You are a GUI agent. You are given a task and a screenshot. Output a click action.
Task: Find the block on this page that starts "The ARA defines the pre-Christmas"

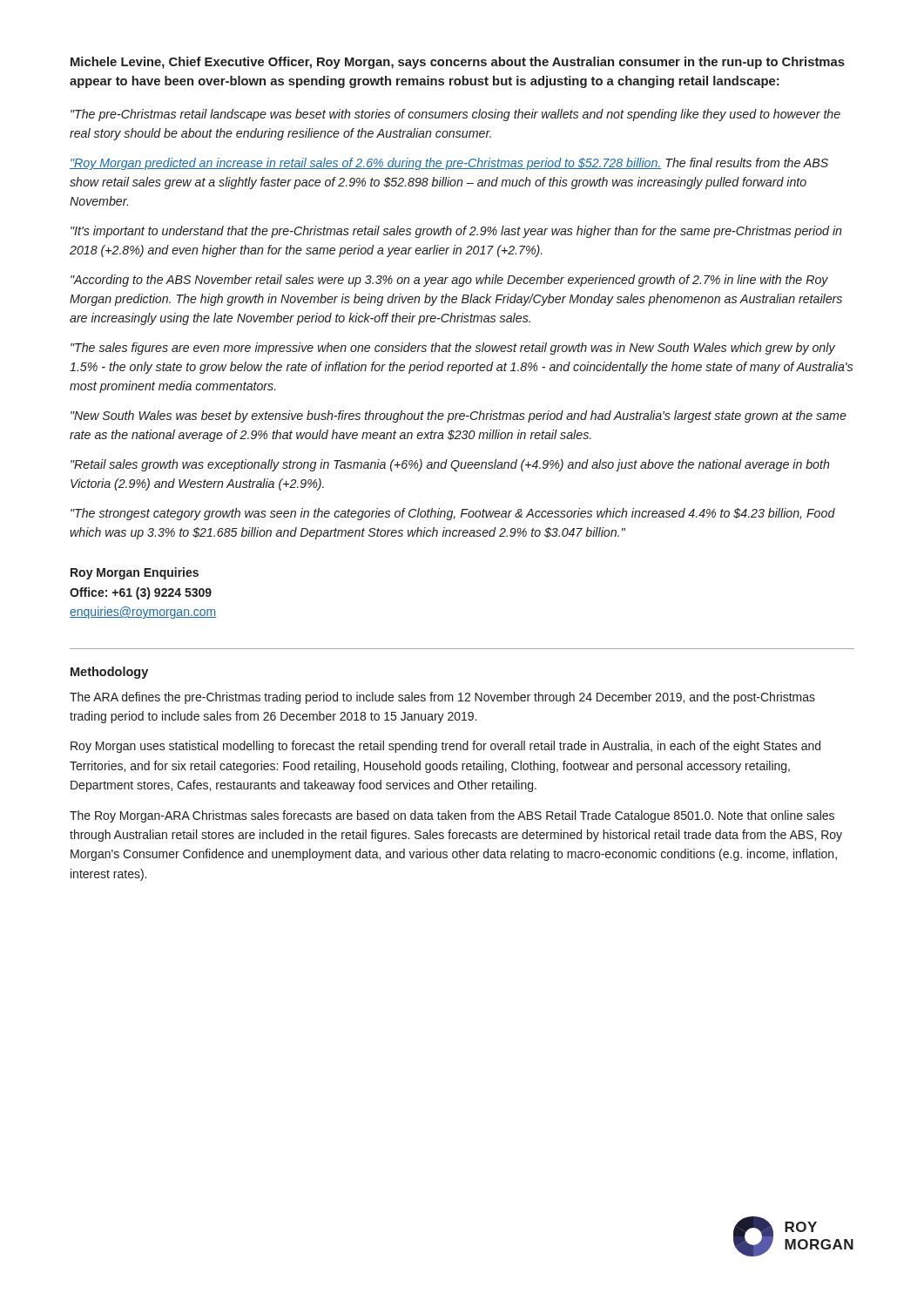point(442,706)
